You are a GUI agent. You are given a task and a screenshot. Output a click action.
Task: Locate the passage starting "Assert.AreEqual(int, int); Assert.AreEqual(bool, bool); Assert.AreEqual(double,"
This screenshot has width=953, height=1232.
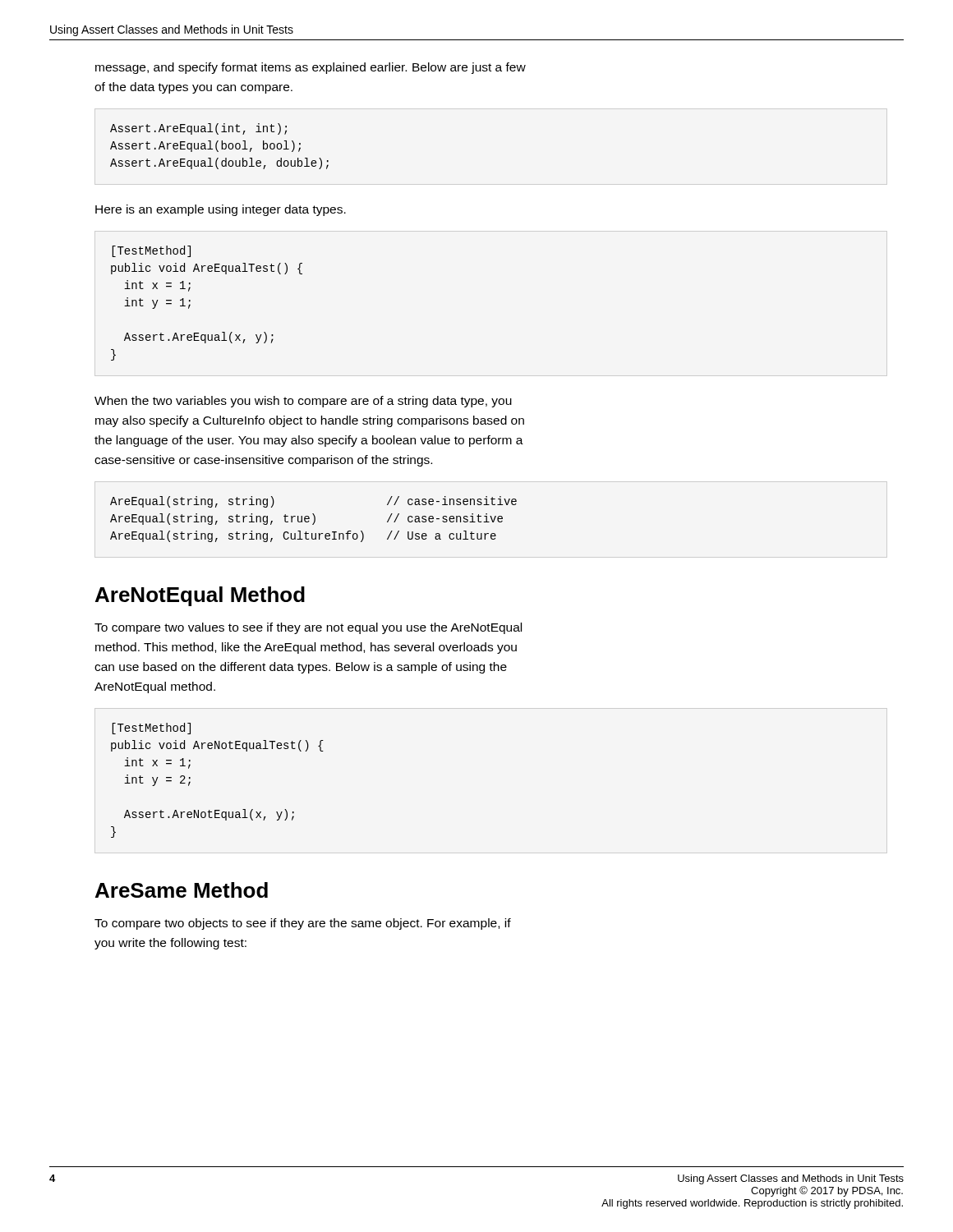(x=221, y=146)
